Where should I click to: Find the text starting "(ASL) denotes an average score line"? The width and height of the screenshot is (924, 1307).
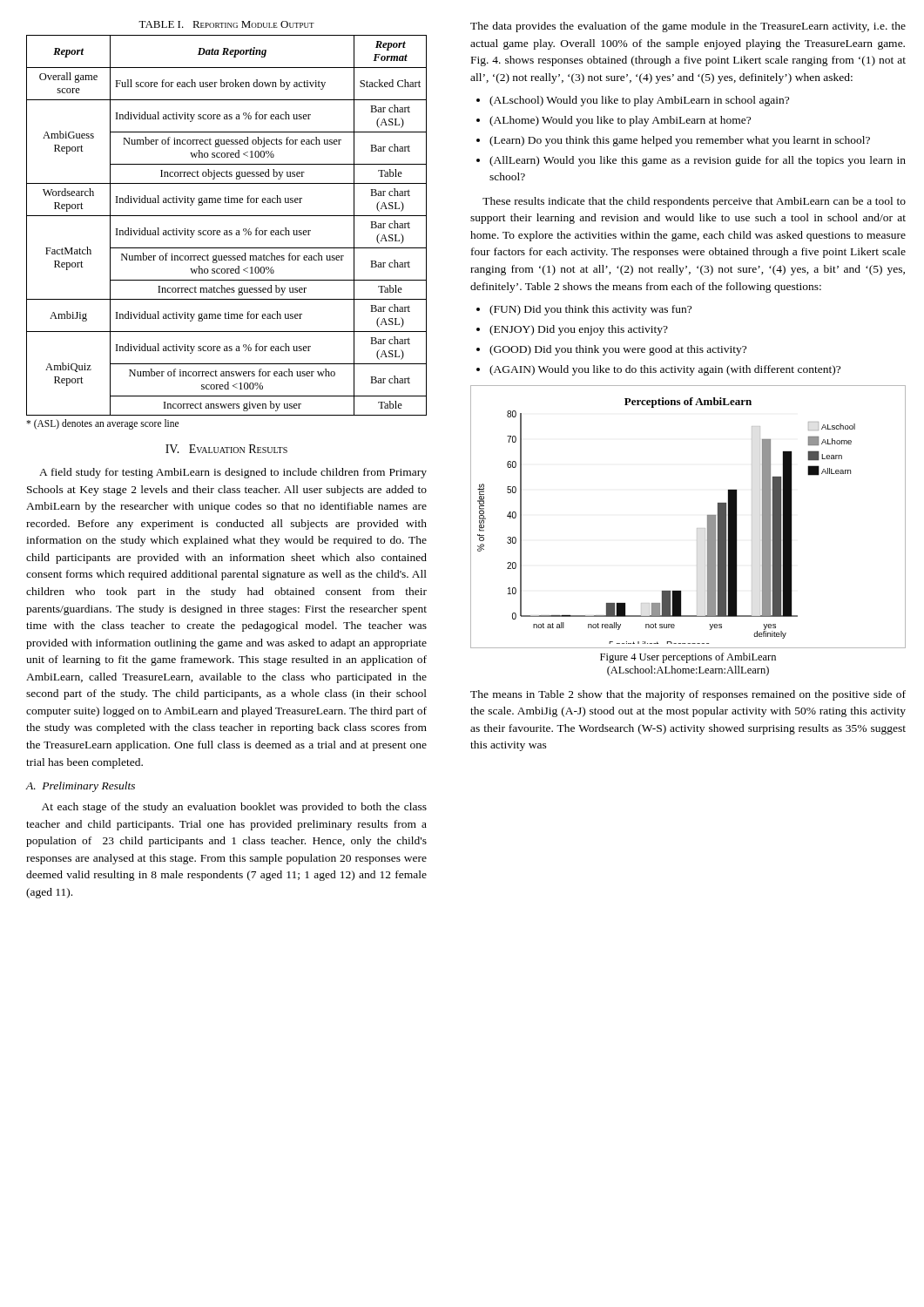tap(103, 423)
